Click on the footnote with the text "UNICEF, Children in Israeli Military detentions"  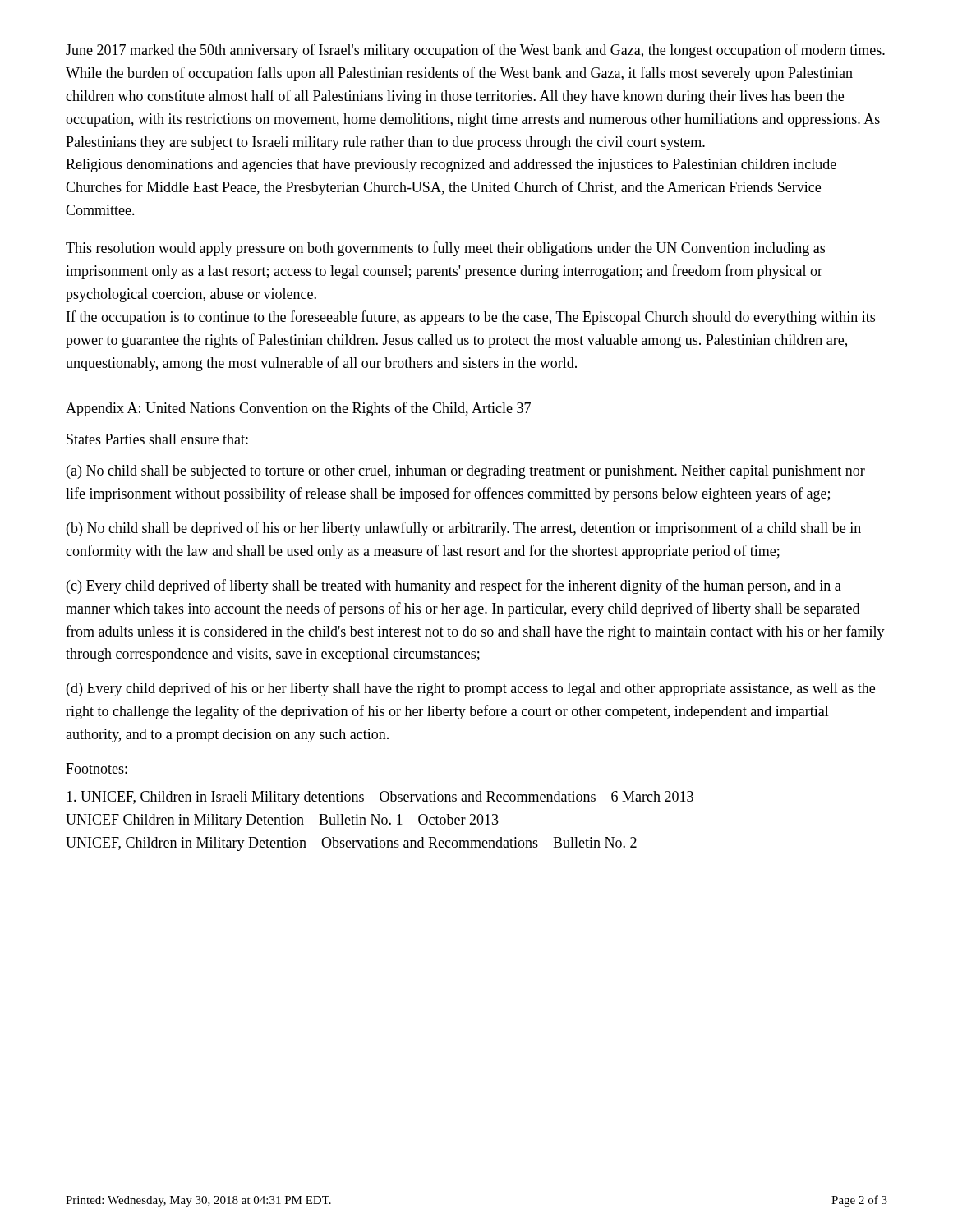point(380,820)
